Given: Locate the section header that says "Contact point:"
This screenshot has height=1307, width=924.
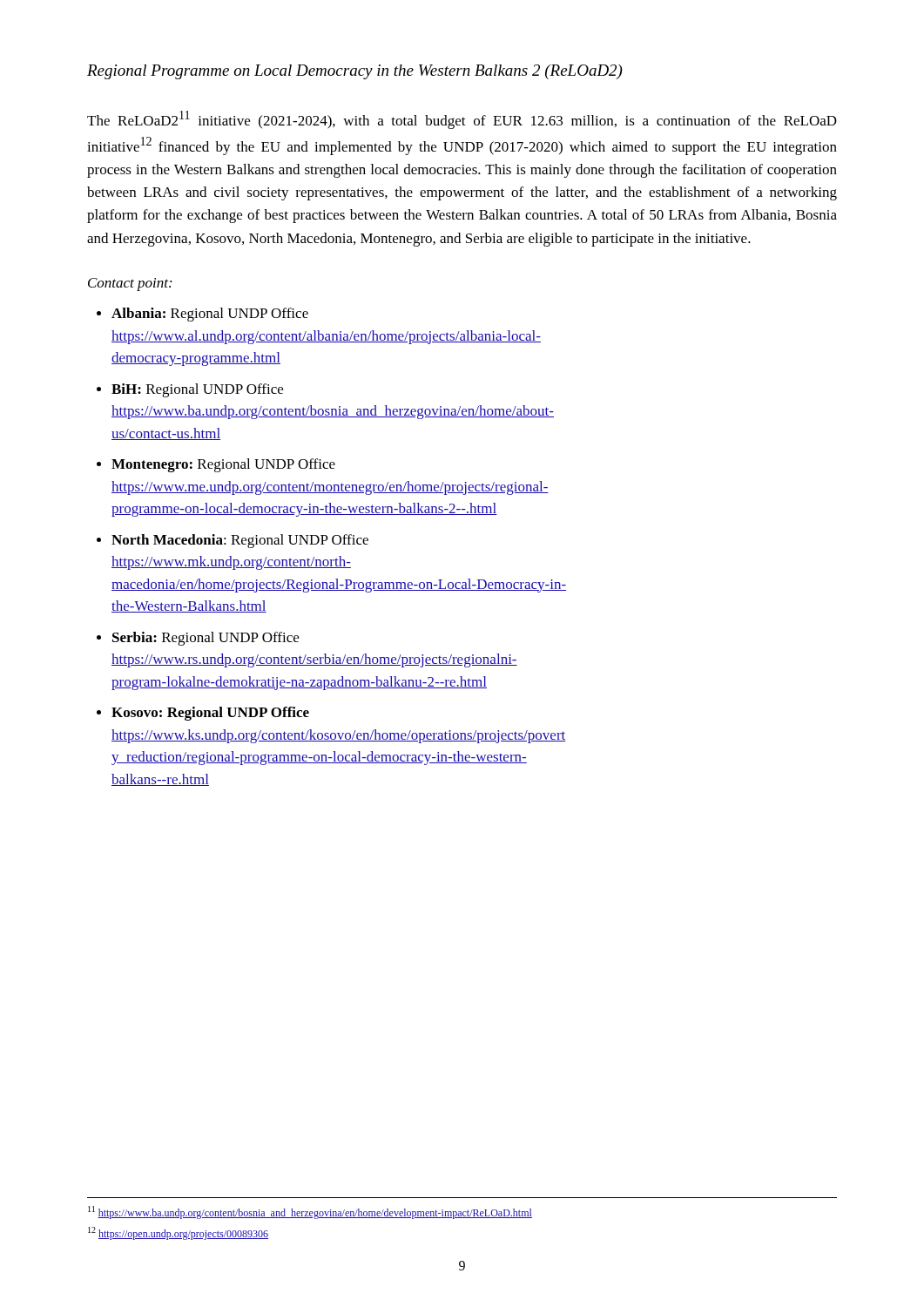Looking at the screenshot, I should click(x=130, y=283).
